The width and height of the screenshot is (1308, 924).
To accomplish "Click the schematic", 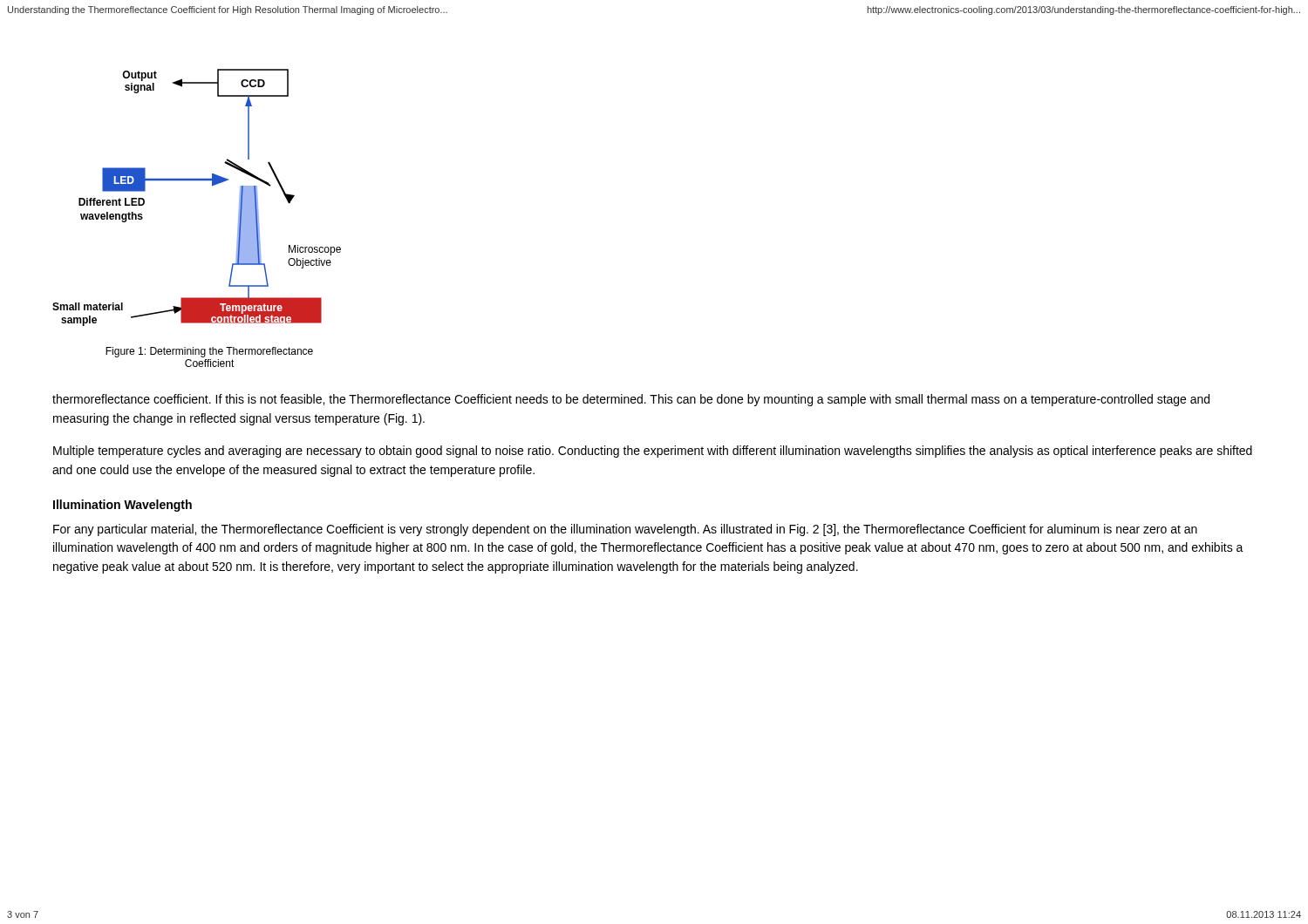I will pos(235,188).
